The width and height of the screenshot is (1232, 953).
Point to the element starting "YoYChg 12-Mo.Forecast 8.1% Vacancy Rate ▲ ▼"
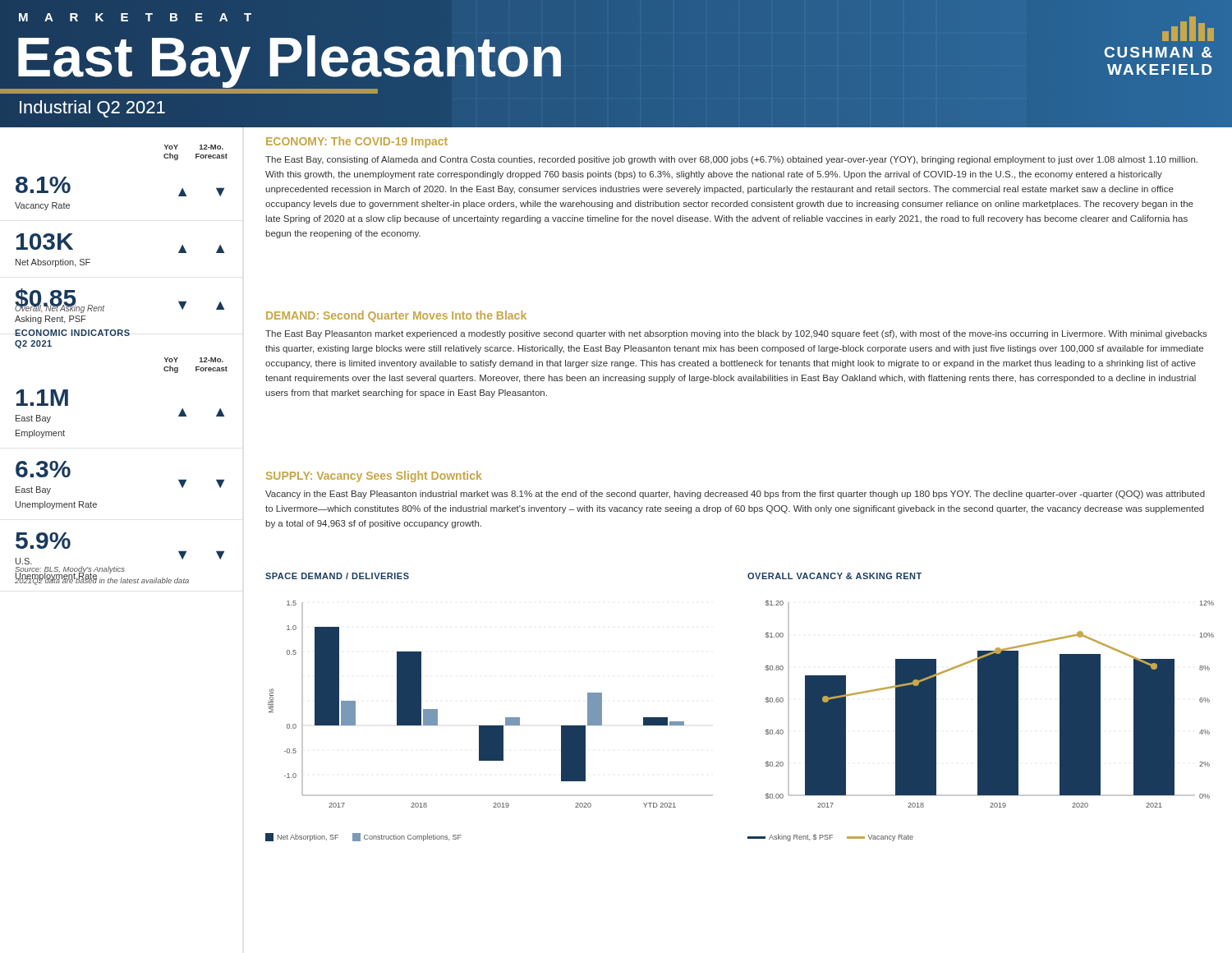click(170, 146)
